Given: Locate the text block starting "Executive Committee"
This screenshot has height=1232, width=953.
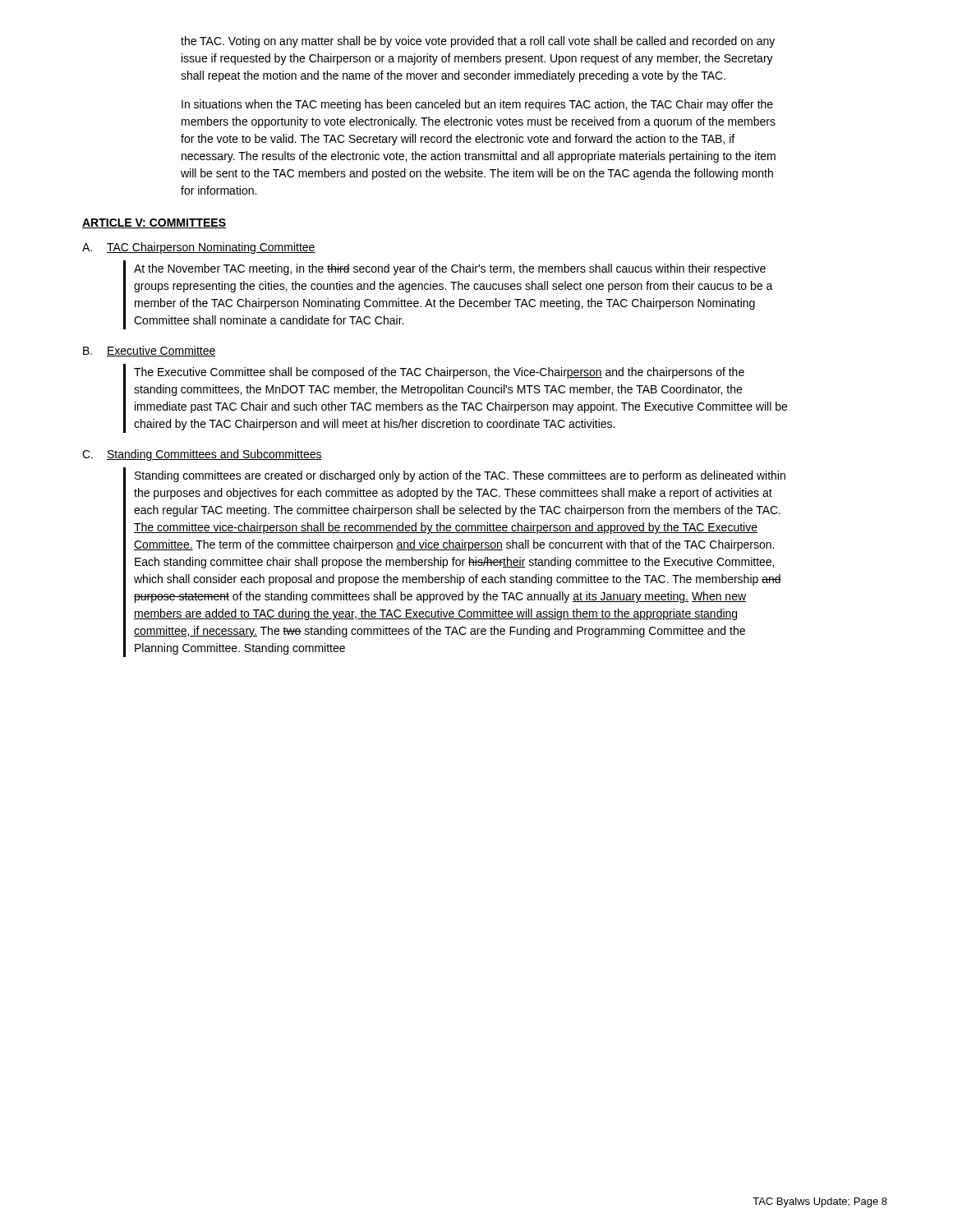Looking at the screenshot, I should click(x=161, y=351).
